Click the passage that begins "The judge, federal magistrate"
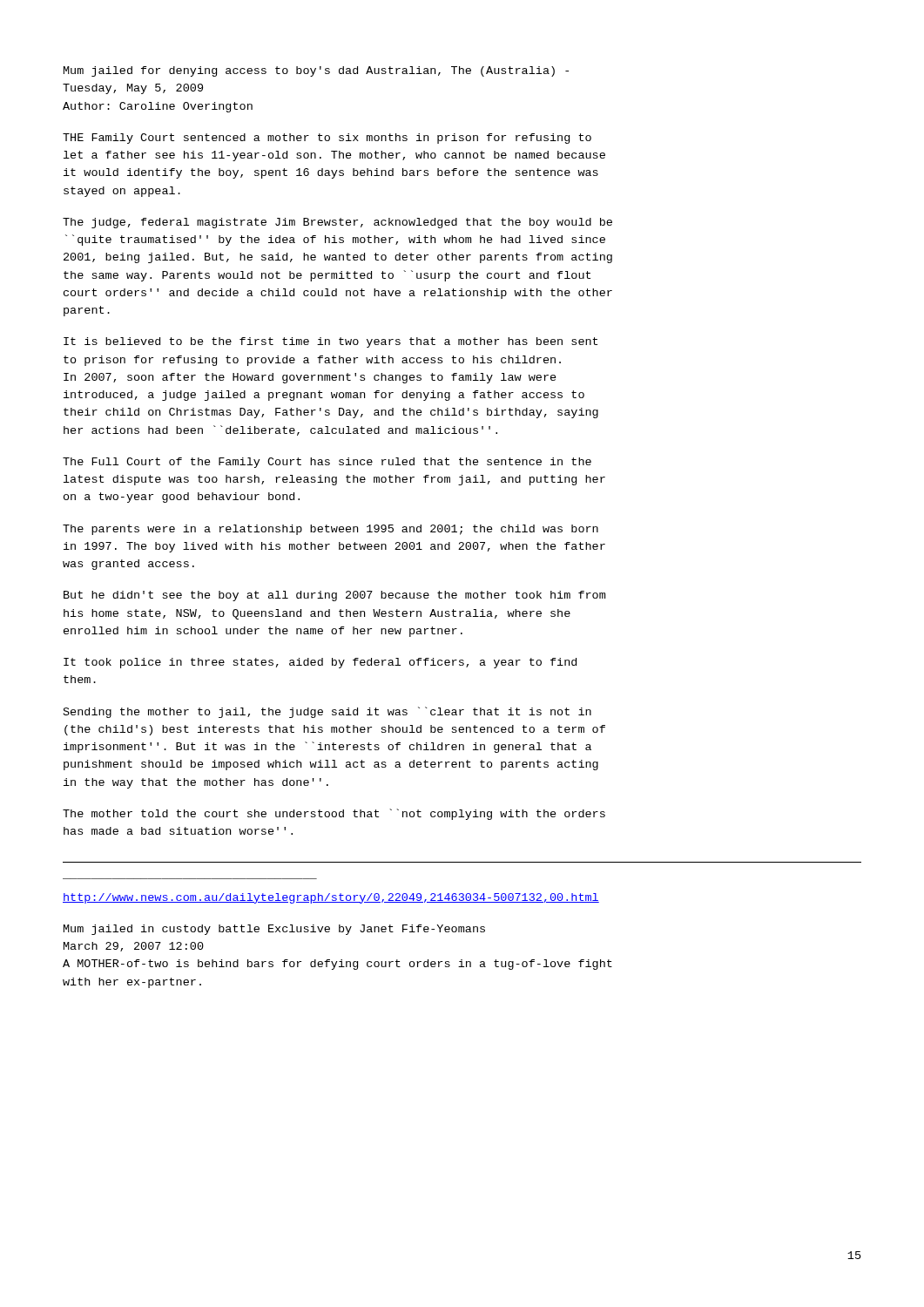The height and width of the screenshot is (1307, 924). click(338, 267)
